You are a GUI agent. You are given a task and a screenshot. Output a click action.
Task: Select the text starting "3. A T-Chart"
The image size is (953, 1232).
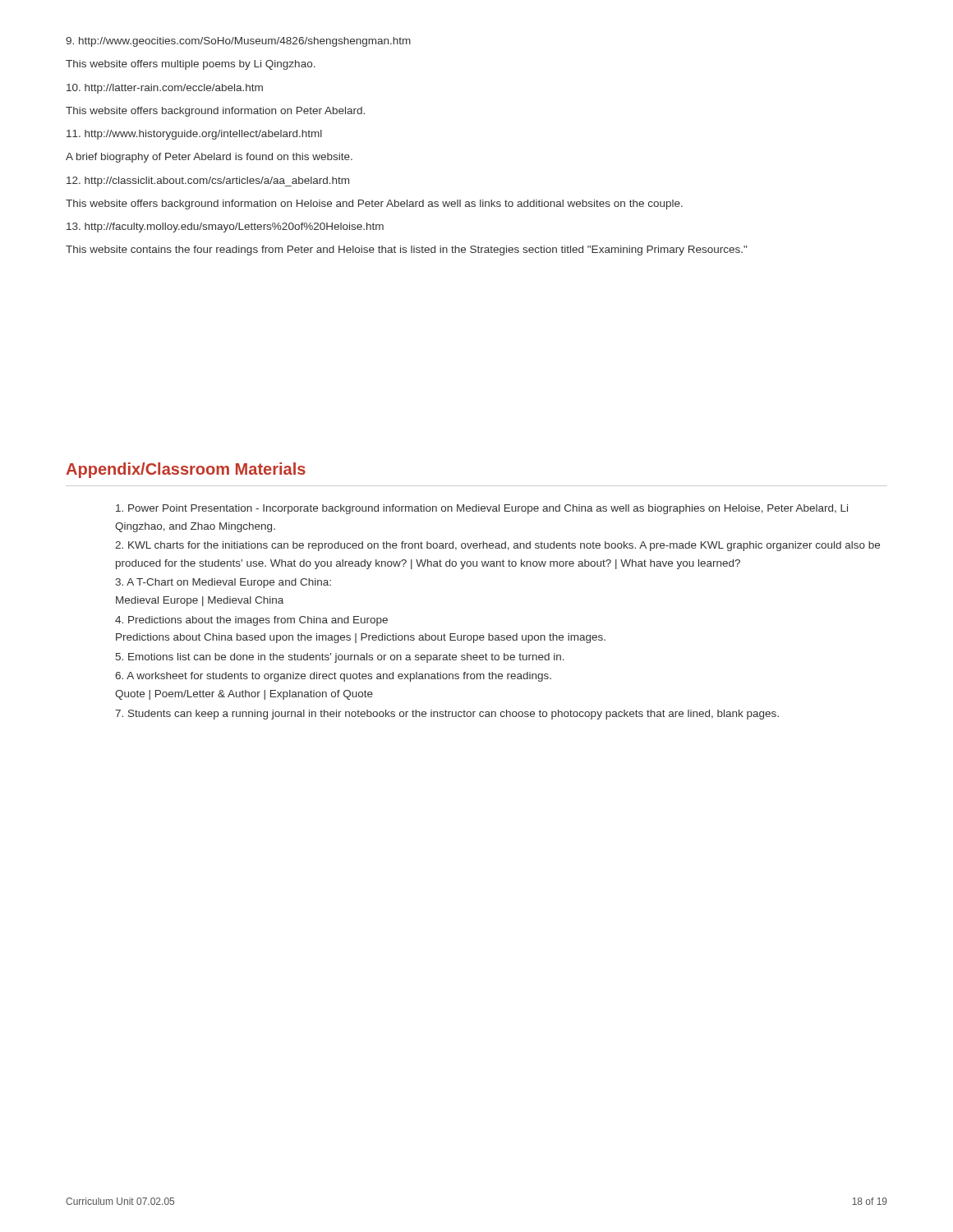click(x=223, y=591)
